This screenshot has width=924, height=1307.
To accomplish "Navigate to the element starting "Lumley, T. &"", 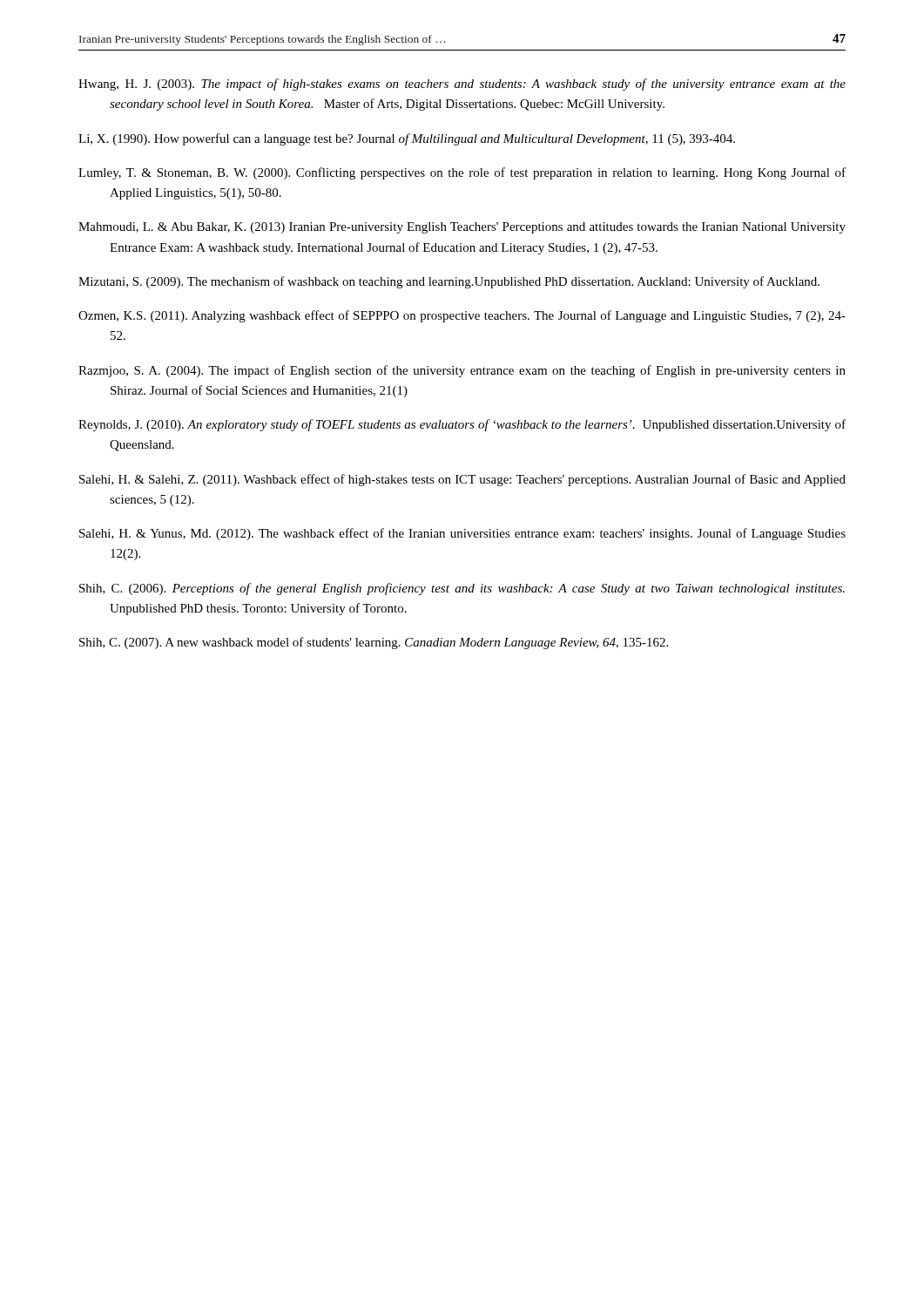I will 462,183.
